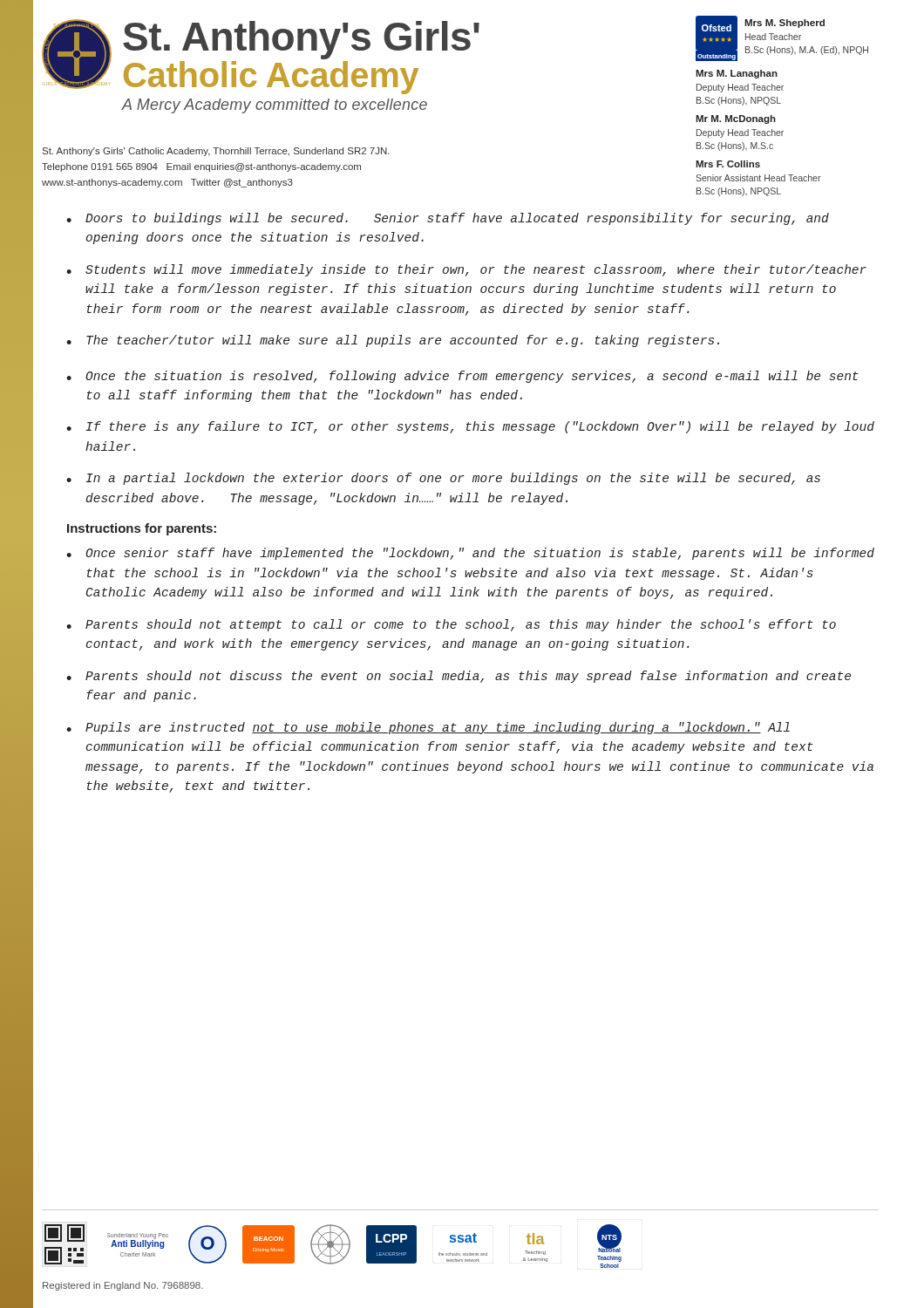Point to "Instructions for parents:"
This screenshot has height=1308, width=924.
(x=142, y=528)
